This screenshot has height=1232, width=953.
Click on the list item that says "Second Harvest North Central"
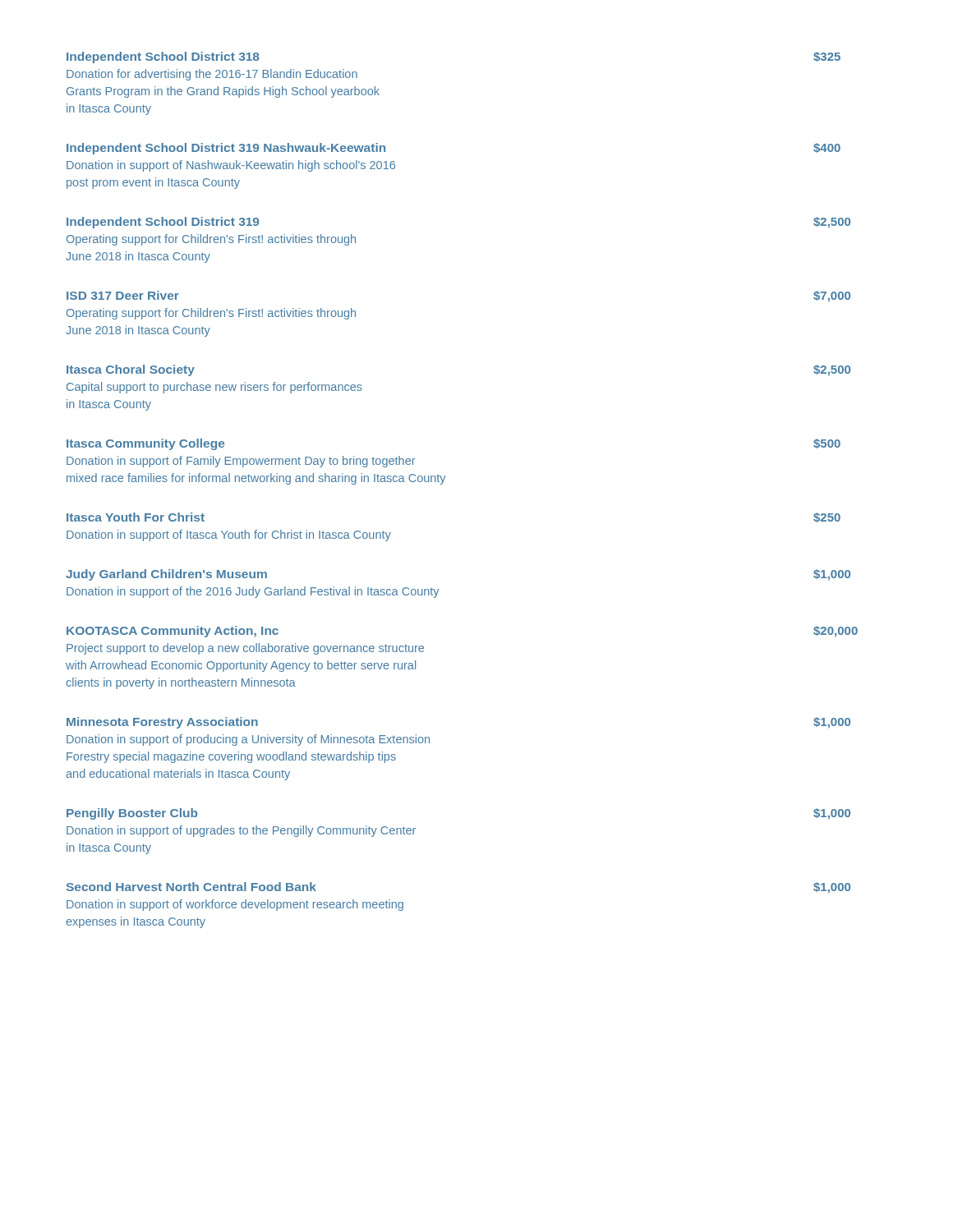(x=189, y=887)
